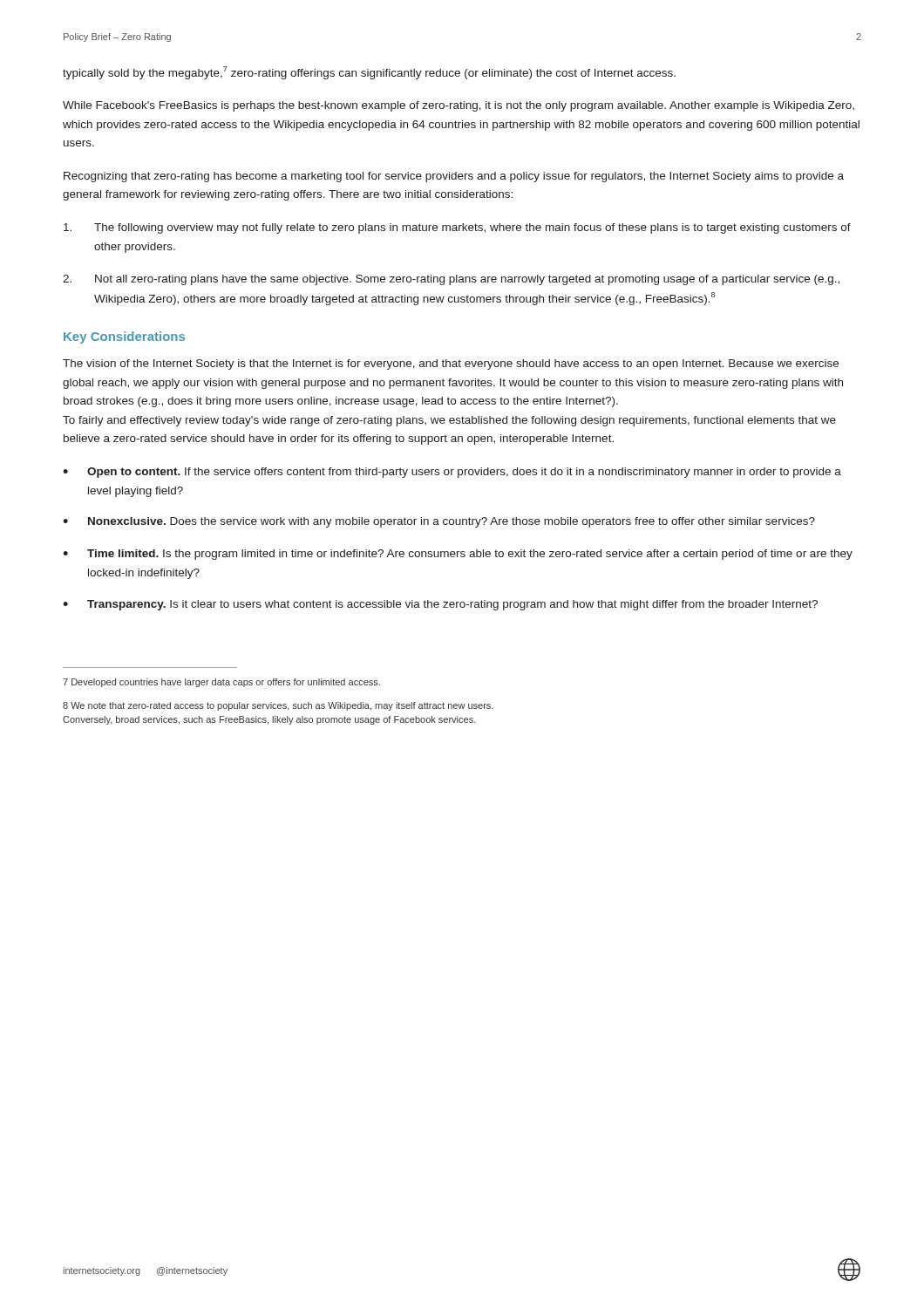Point to the block beginning "7 Developed countries have larger data caps"
The height and width of the screenshot is (1308, 924).
pos(222,682)
